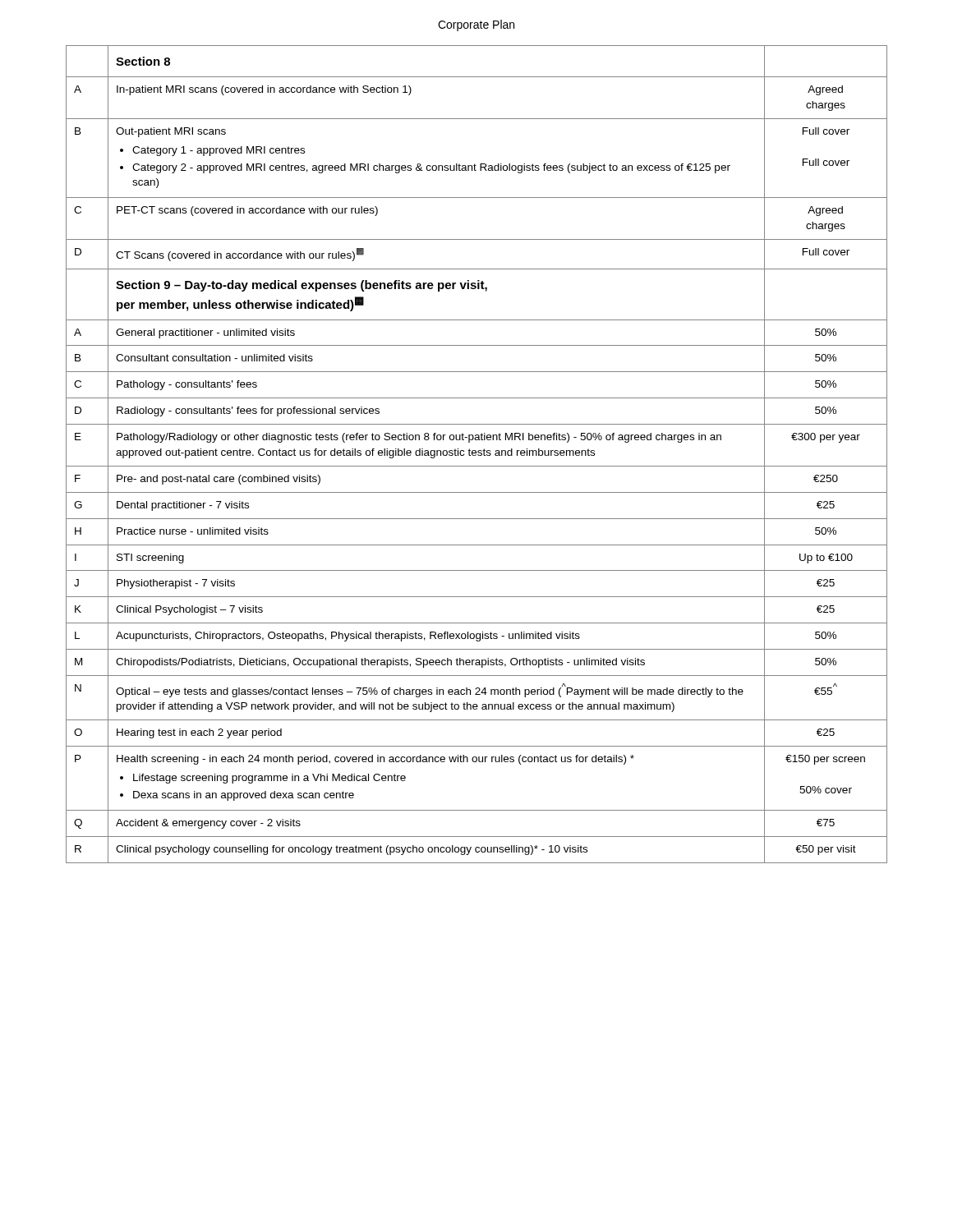Find the table that mentions "Pathology - consultants'"

tap(476, 454)
